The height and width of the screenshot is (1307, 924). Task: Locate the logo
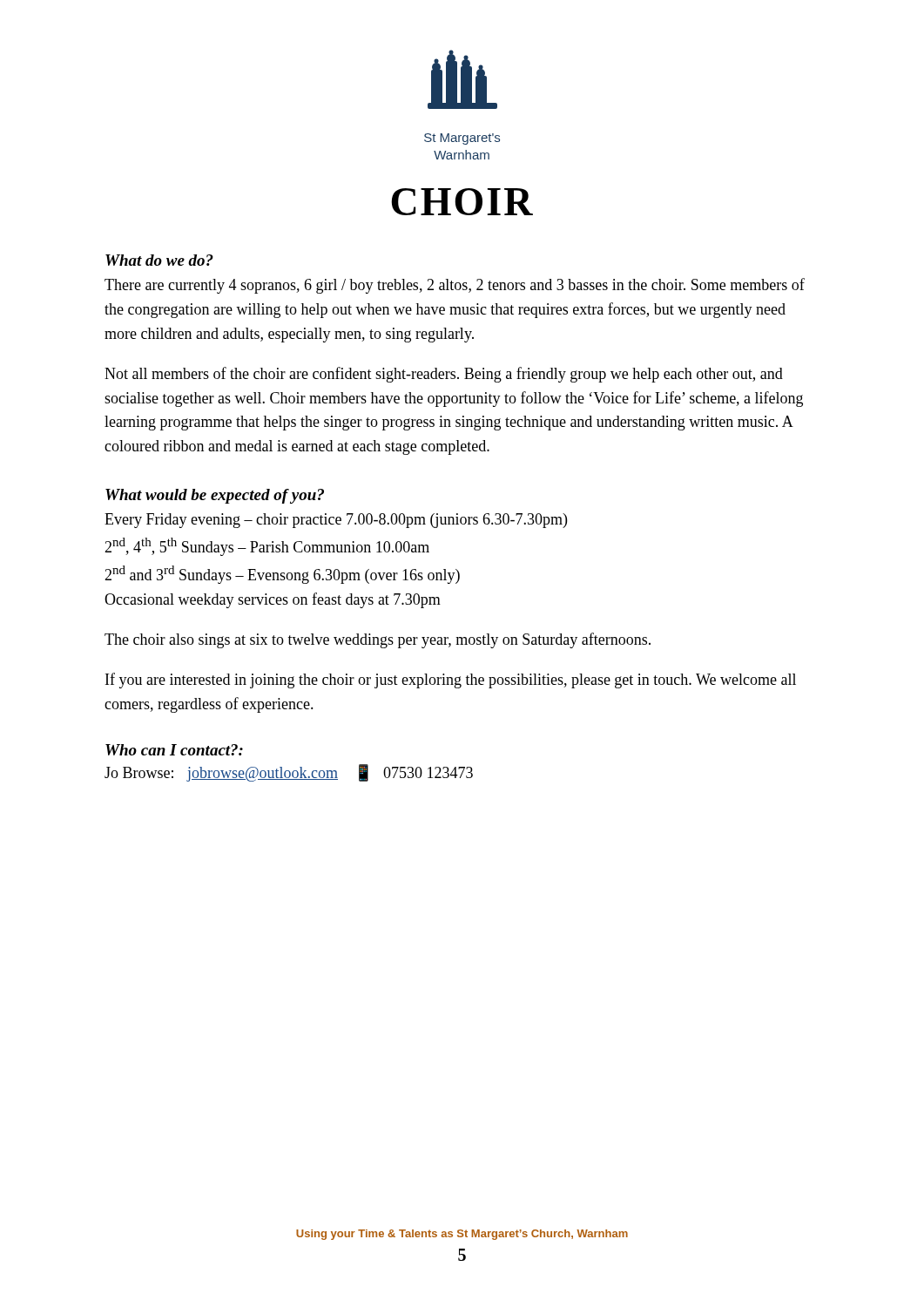point(462,81)
